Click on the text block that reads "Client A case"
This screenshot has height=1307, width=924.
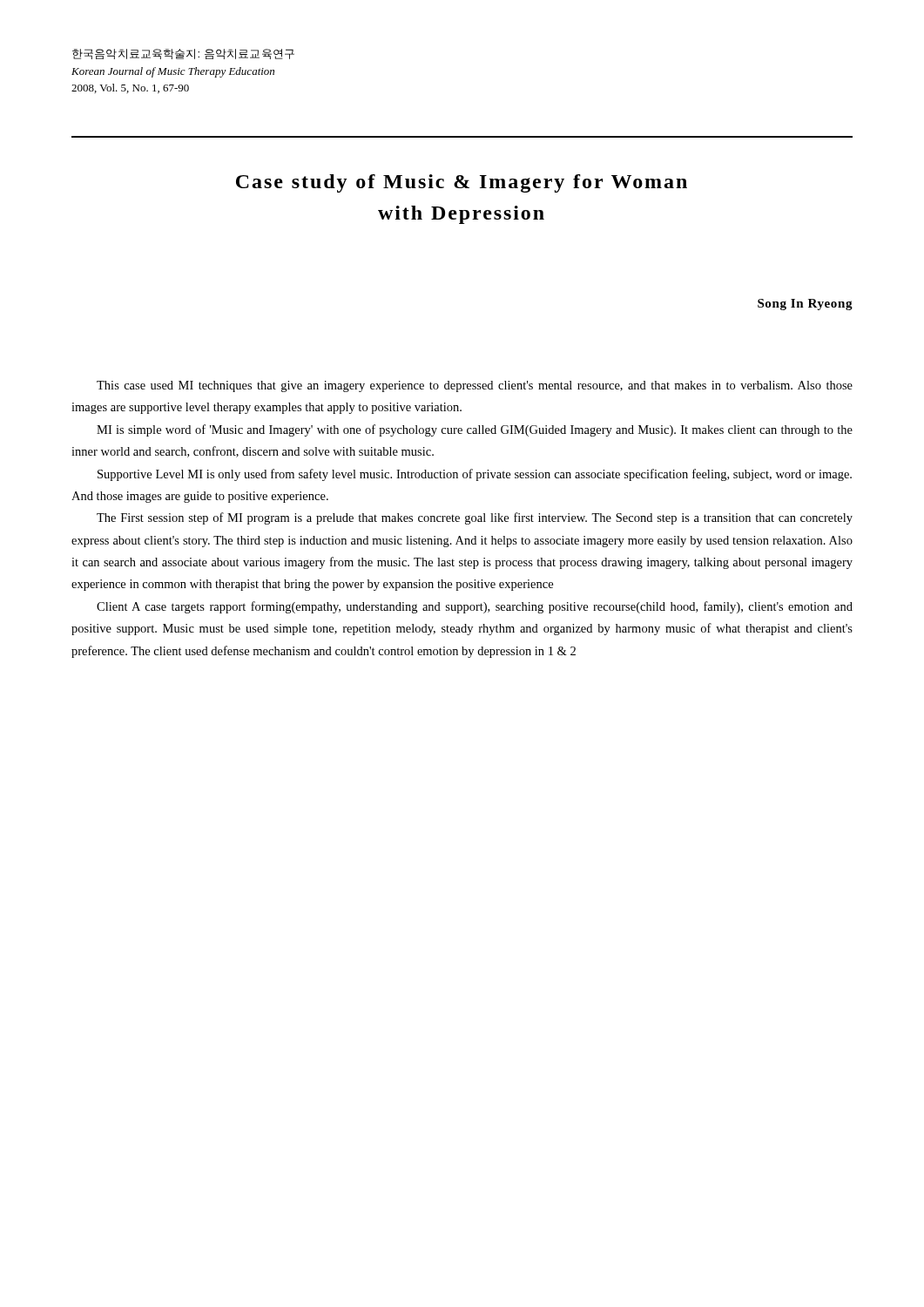tap(462, 628)
